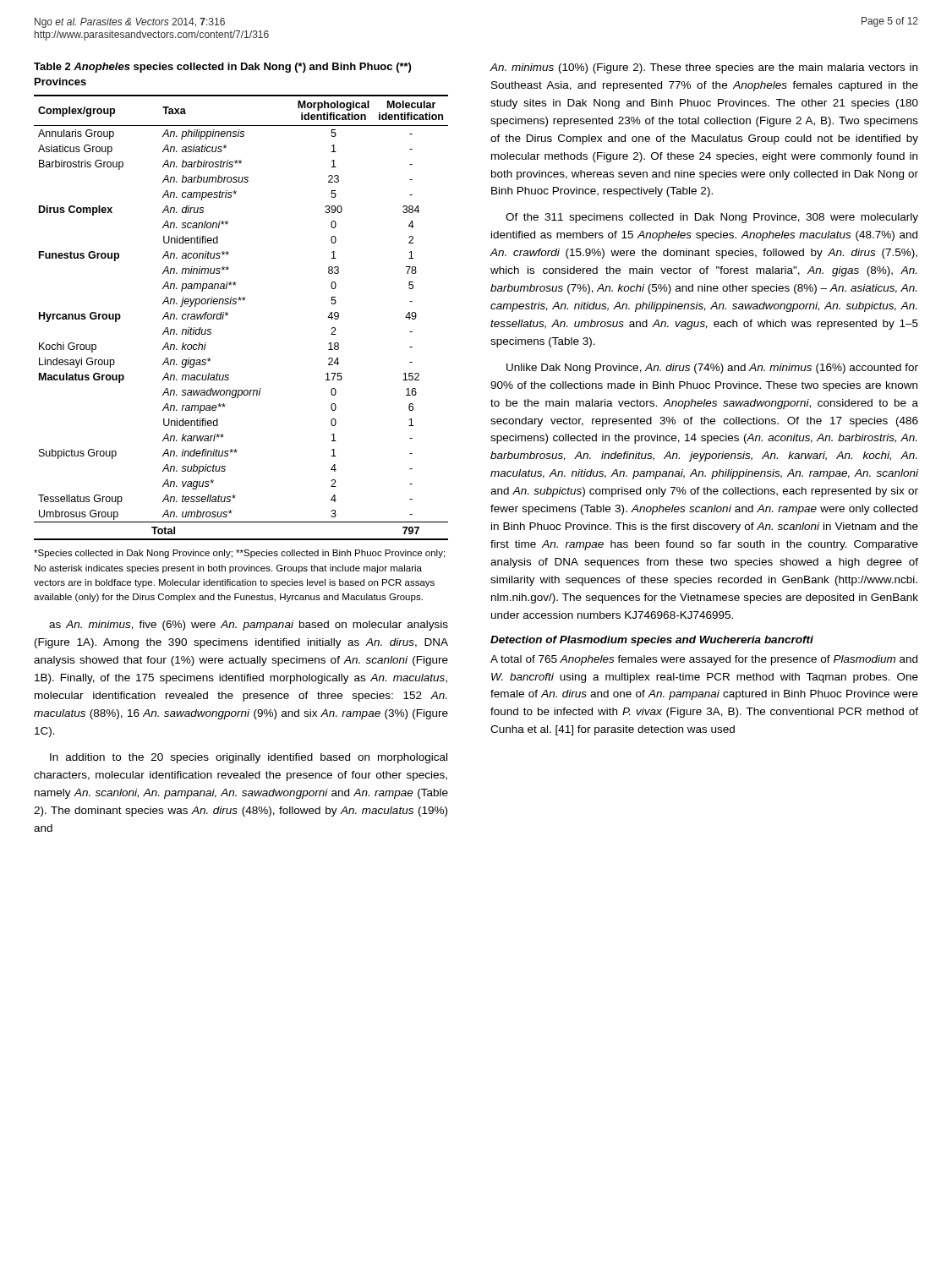Viewport: 952px width, 1268px height.
Task: Find the text block containing "as An. minimus,"
Action: pos(241,727)
